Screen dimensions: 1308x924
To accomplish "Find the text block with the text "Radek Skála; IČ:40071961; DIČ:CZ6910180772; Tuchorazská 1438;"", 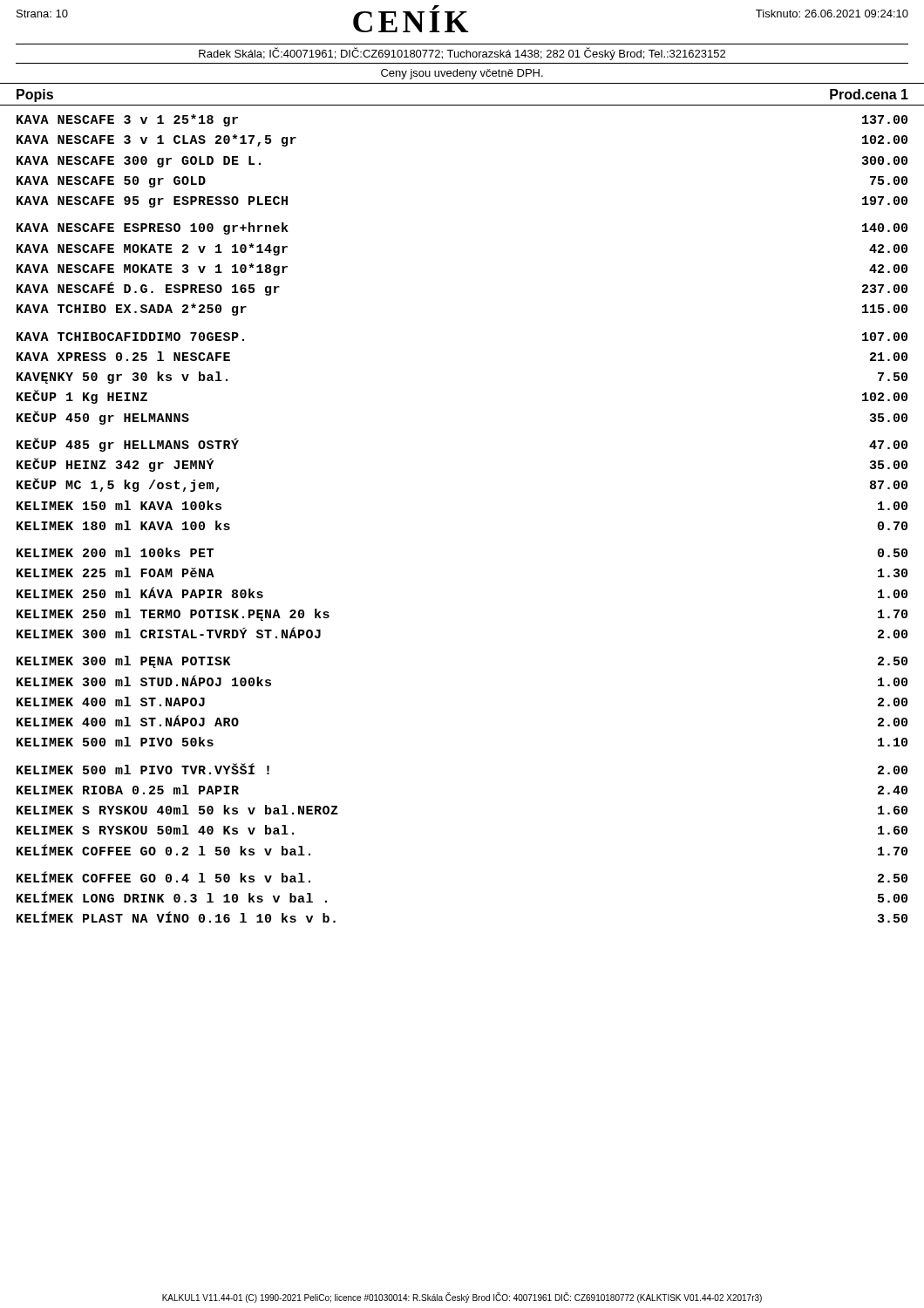I will pyautogui.click(x=462, y=54).
